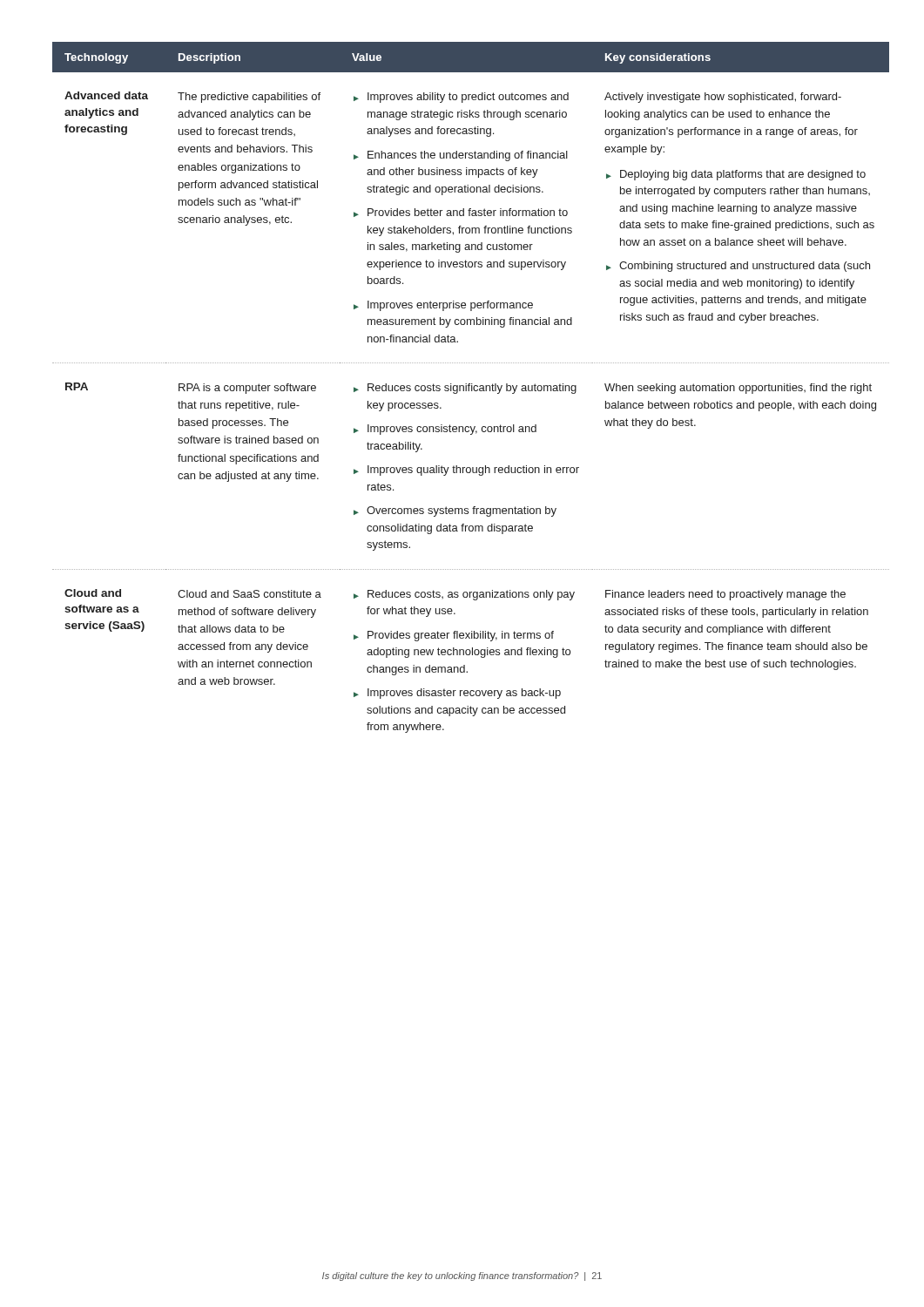Find the table that mentions "Key considerations"
The image size is (924, 1307).
pos(462,396)
